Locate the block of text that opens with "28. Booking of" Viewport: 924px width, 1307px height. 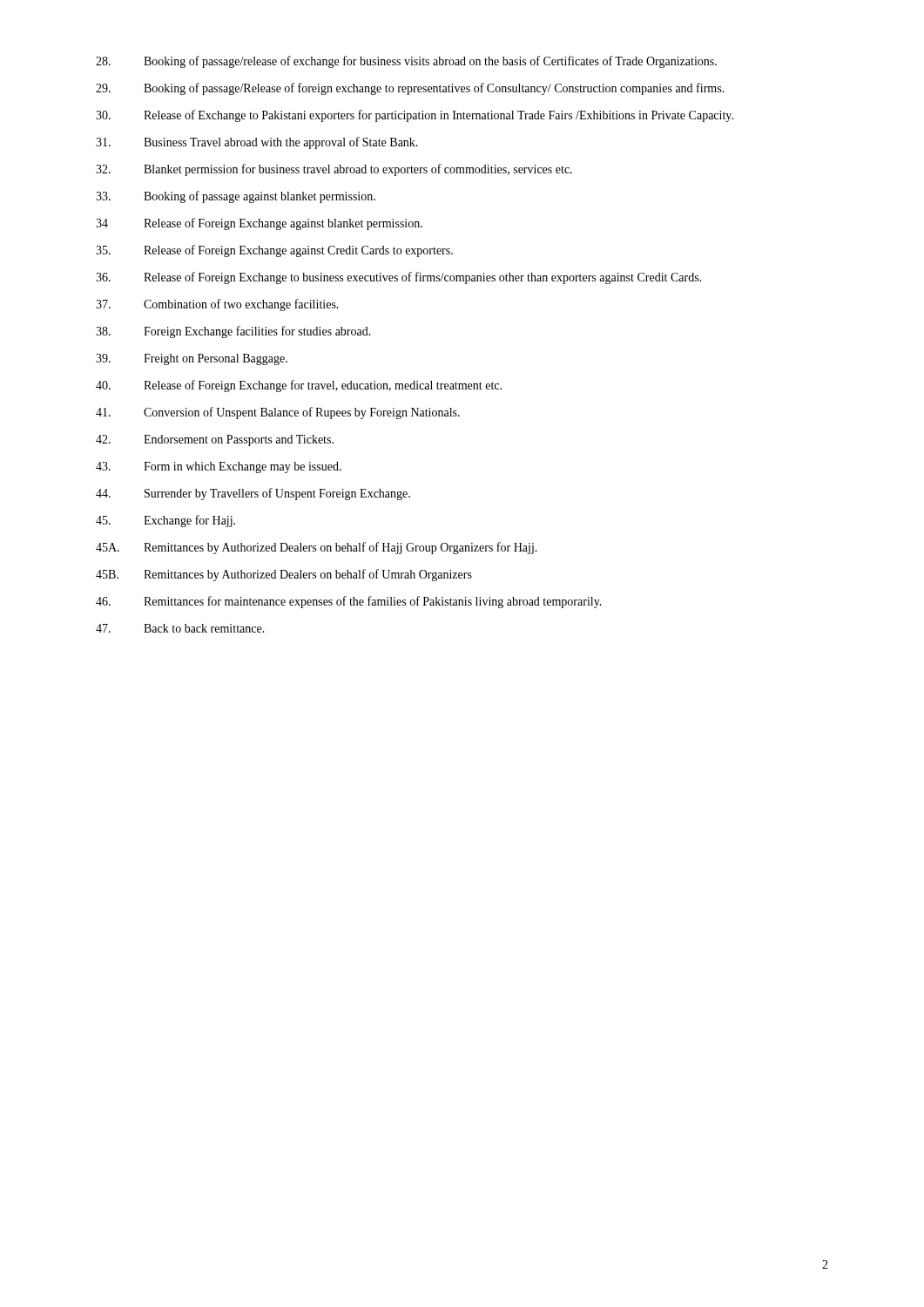[x=462, y=61]
